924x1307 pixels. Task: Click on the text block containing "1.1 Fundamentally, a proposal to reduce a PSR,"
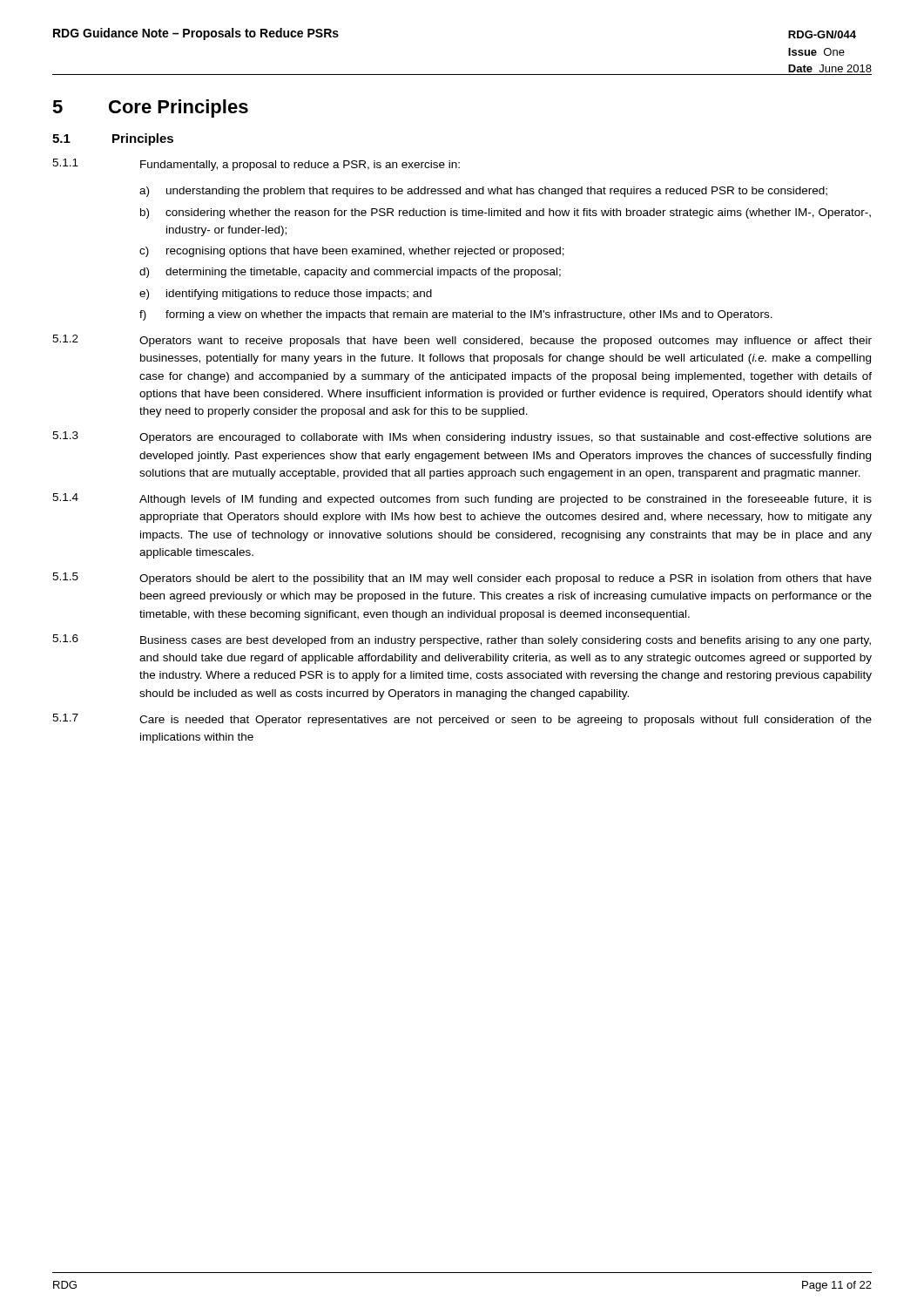462,165
